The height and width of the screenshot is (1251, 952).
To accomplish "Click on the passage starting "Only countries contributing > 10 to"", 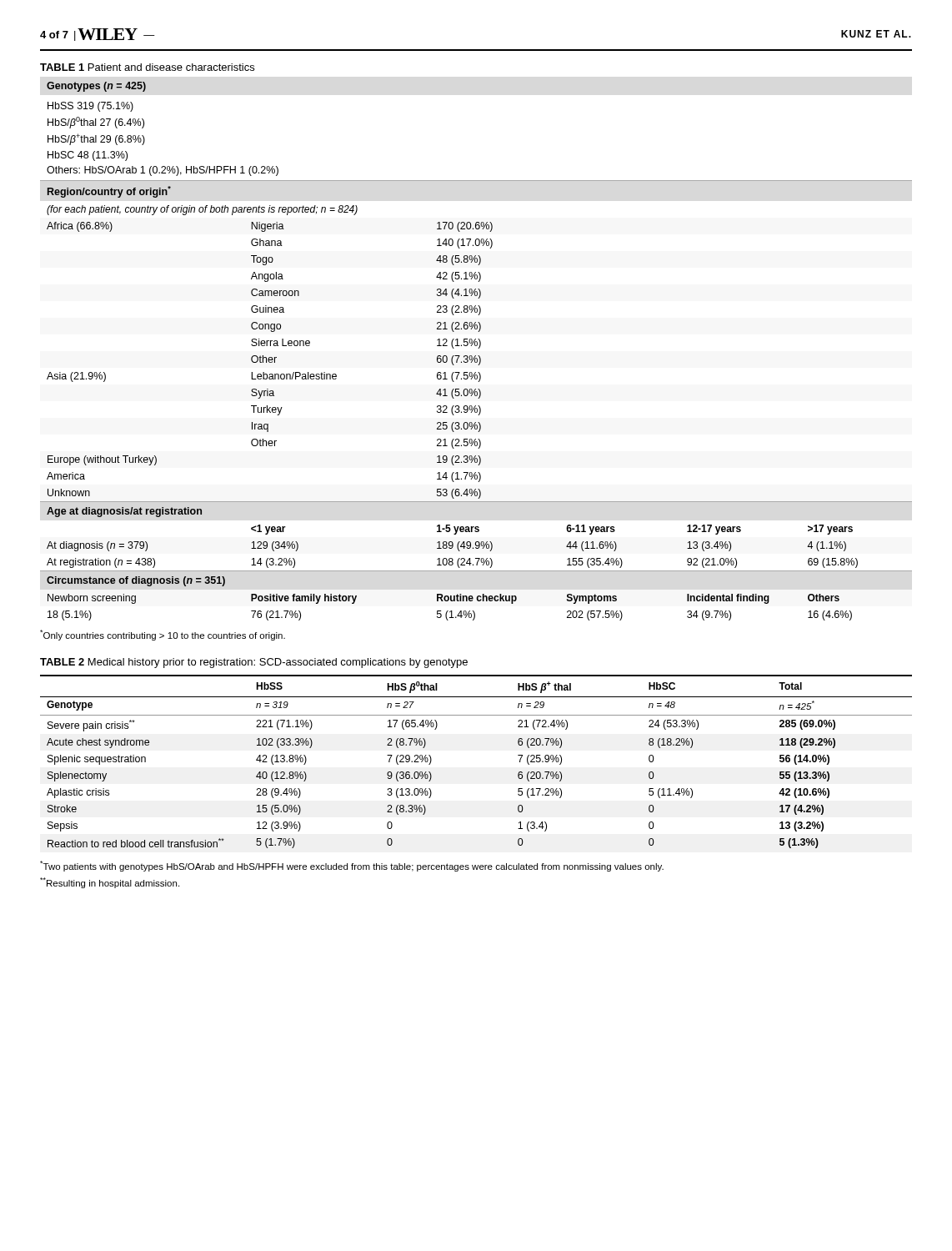I will point(163,634).
